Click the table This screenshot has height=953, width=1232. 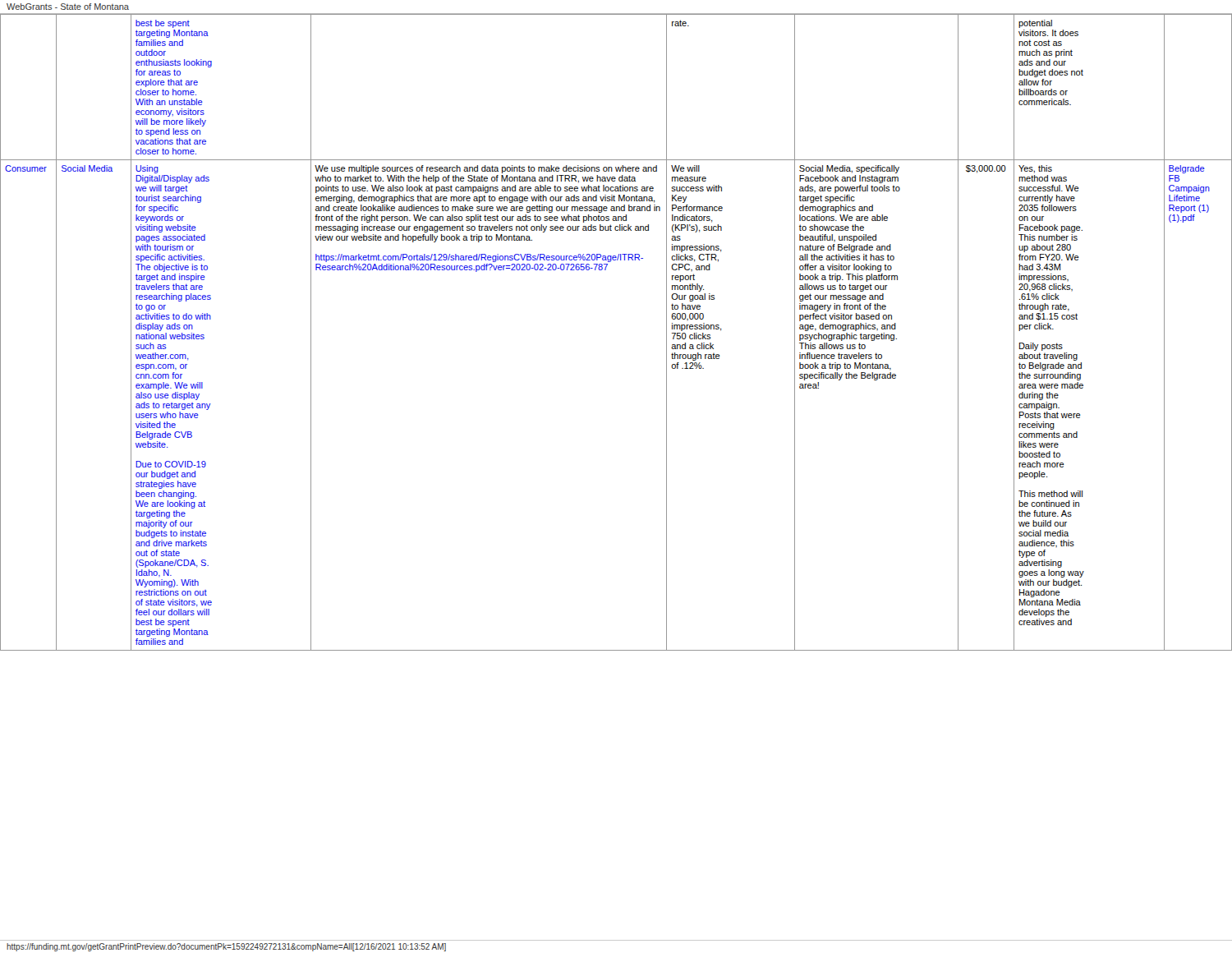(616, 332)
